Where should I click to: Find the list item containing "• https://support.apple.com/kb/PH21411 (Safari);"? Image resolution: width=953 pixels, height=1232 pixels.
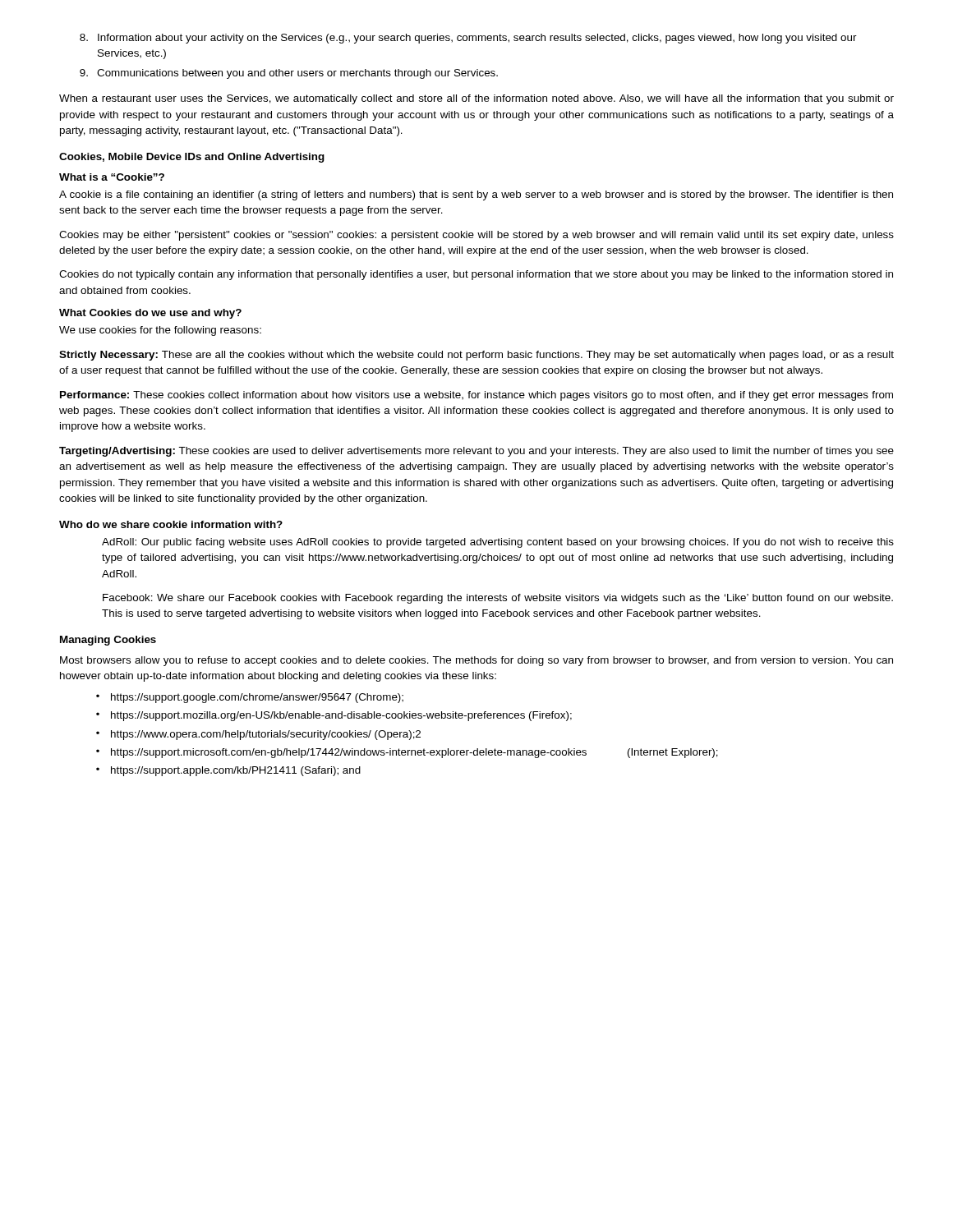[228, 771]
